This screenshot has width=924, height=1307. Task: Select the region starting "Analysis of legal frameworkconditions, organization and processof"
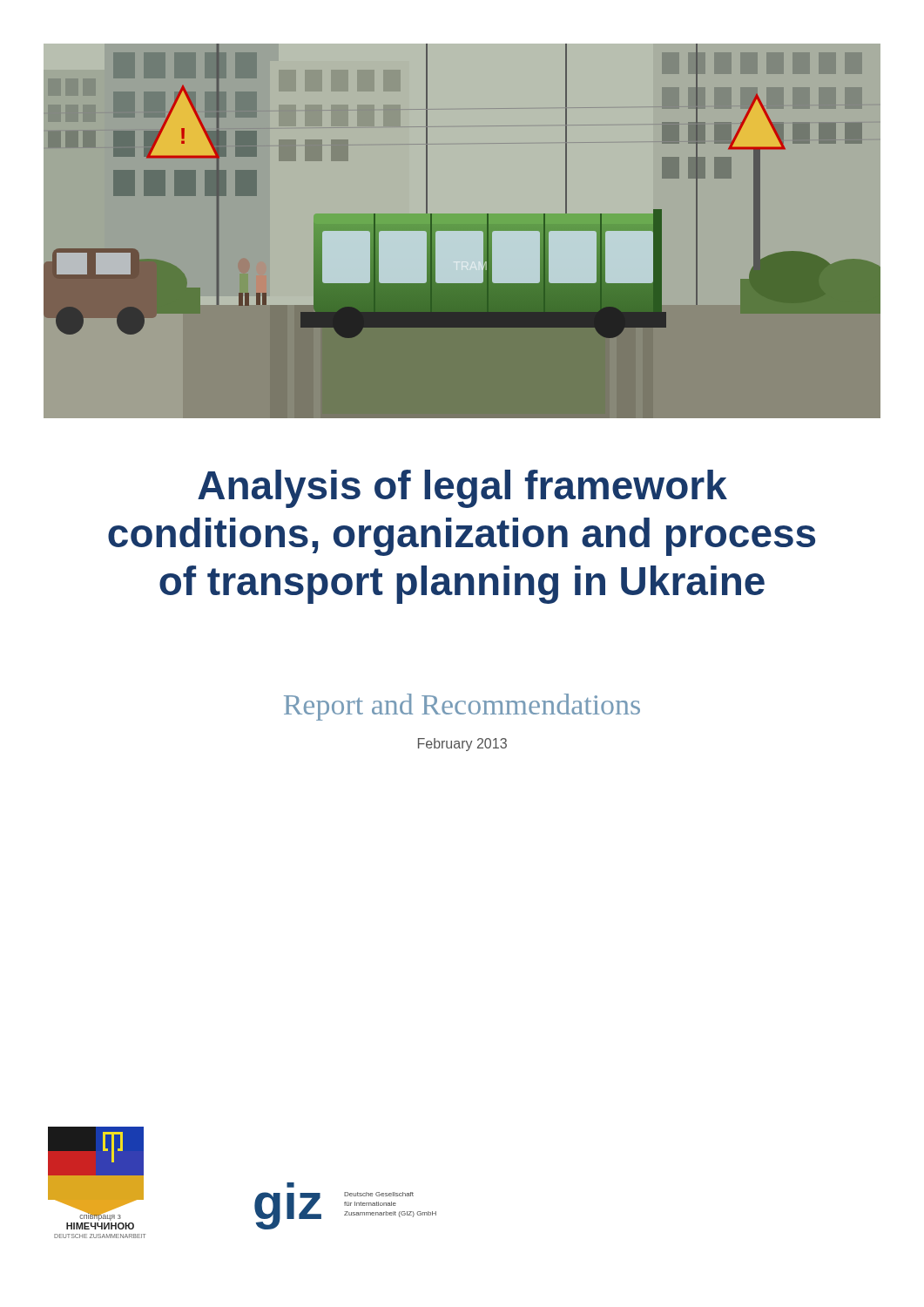pos(462,534)
